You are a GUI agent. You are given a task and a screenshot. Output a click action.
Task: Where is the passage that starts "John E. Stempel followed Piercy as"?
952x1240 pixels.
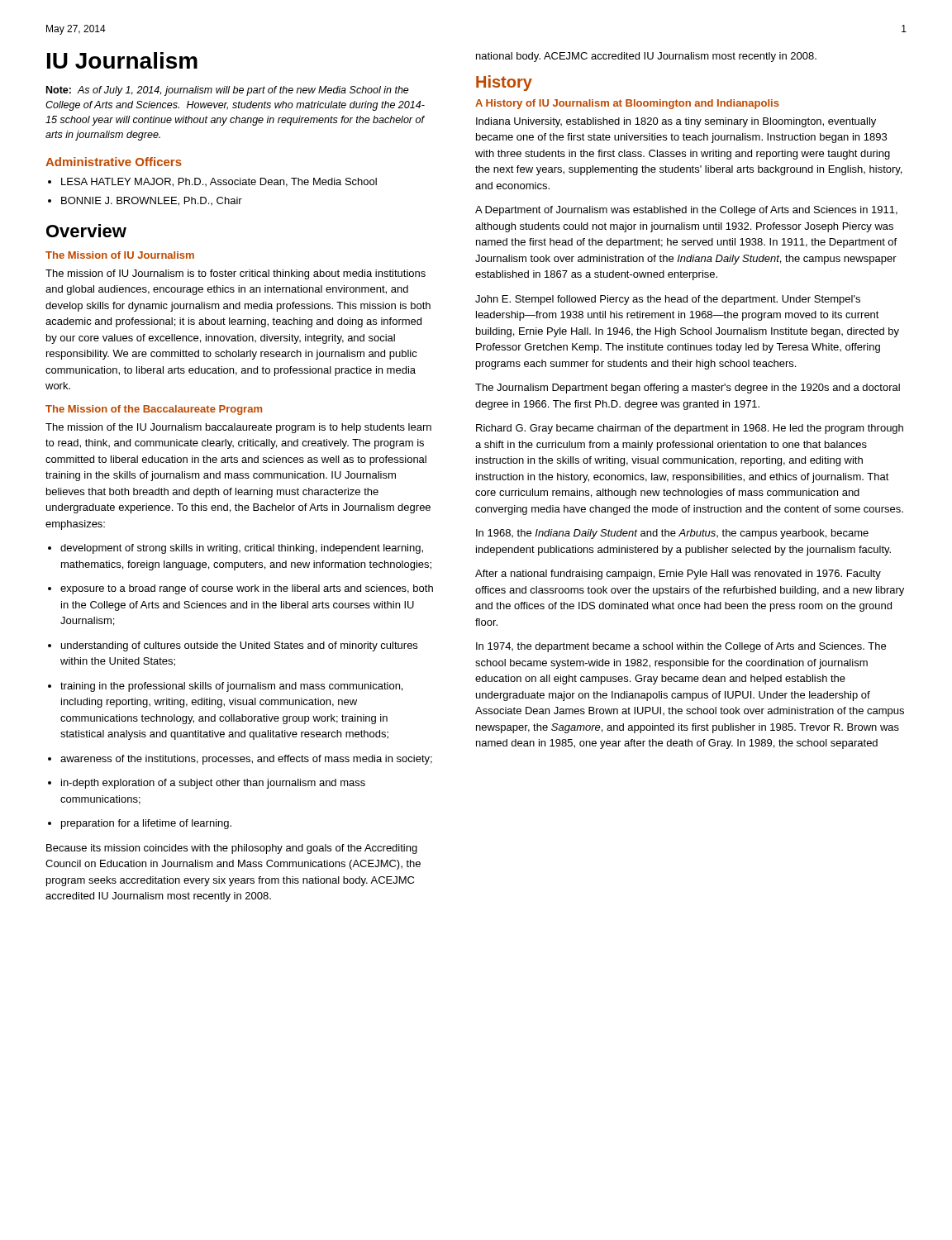click(687, 331)
